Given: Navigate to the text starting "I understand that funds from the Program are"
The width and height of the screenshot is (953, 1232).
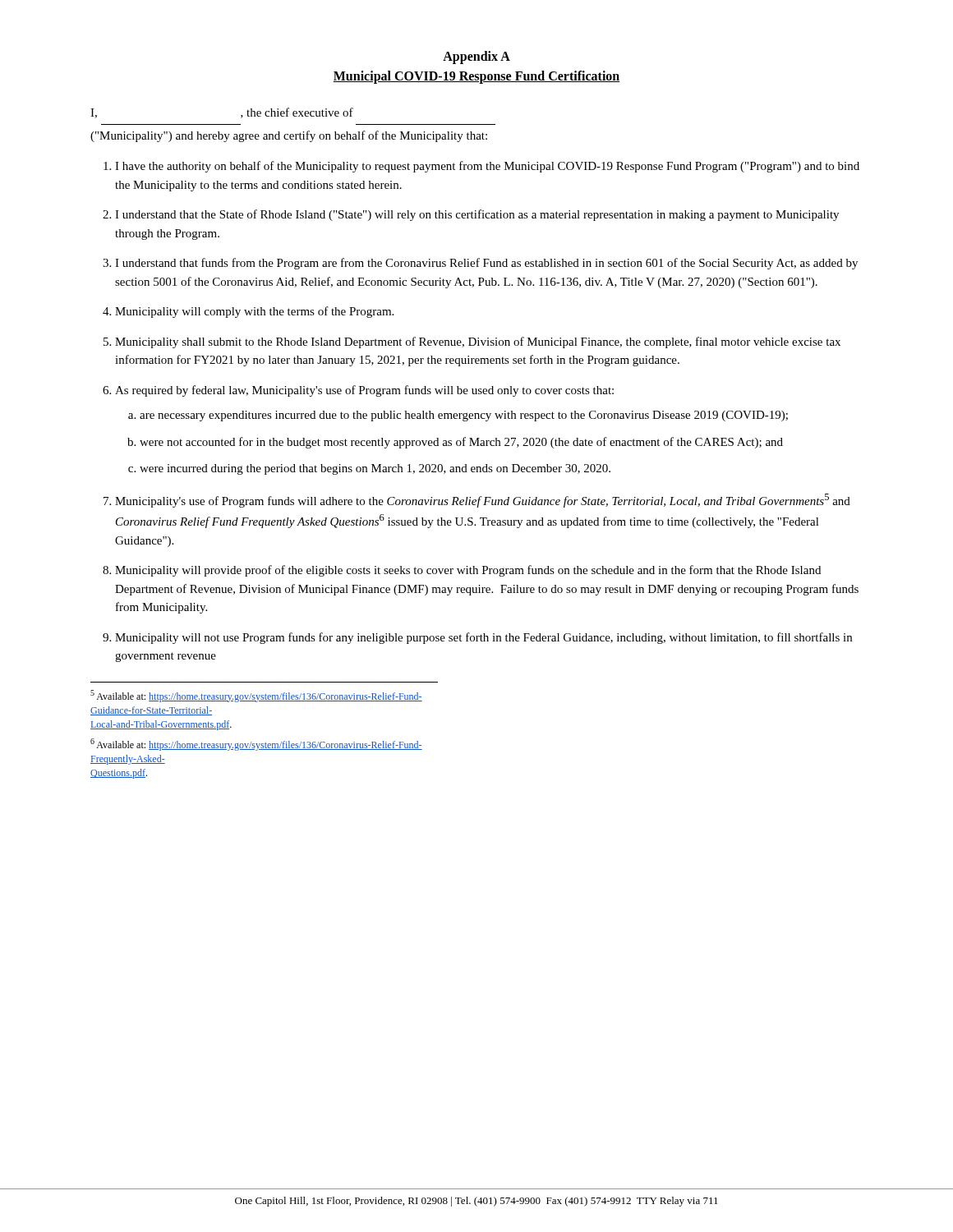Looking at the screenshot, I should coord(487,272).
